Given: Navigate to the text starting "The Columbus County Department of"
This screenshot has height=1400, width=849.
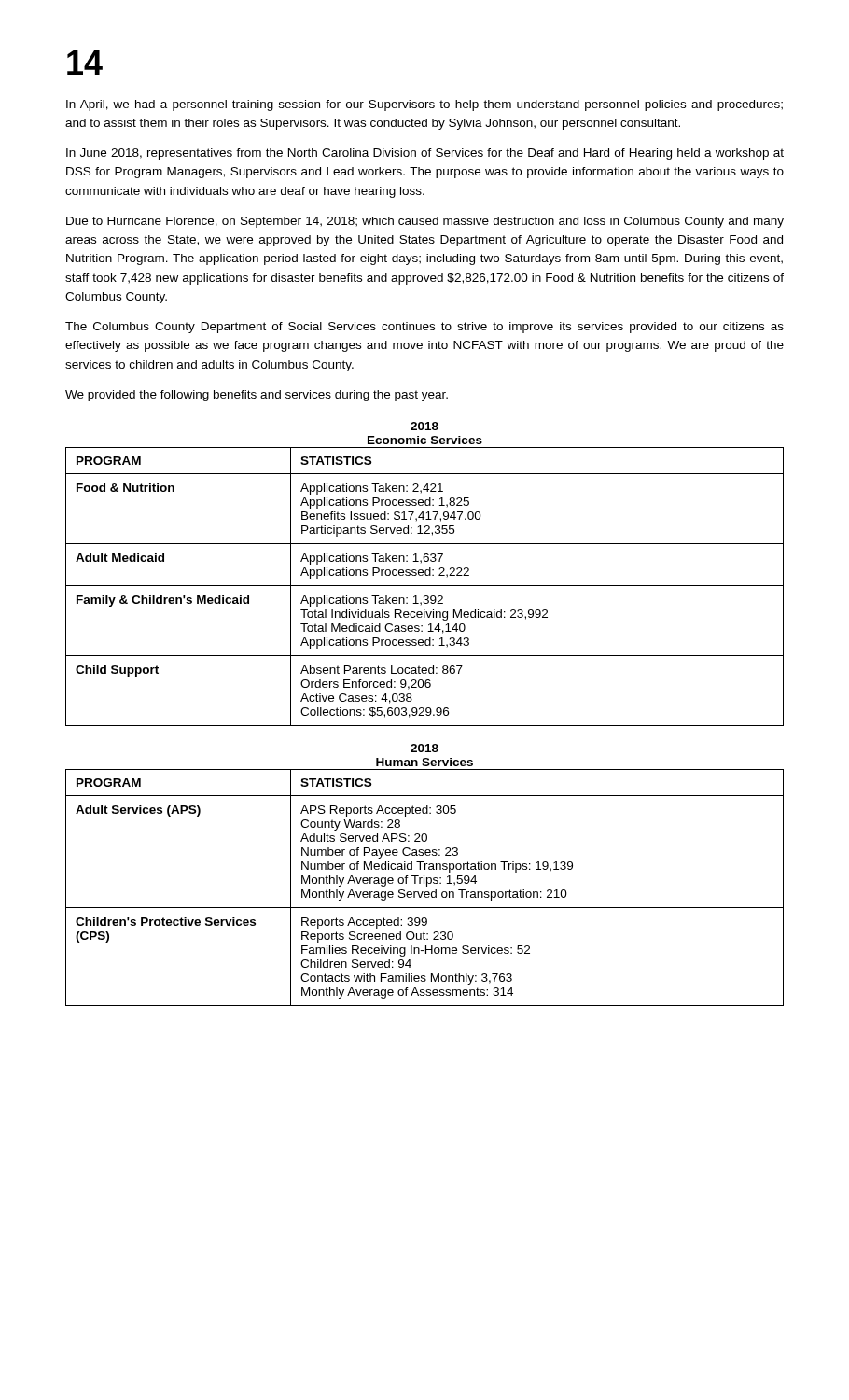Looking at the screenshot, I should 424,345.
